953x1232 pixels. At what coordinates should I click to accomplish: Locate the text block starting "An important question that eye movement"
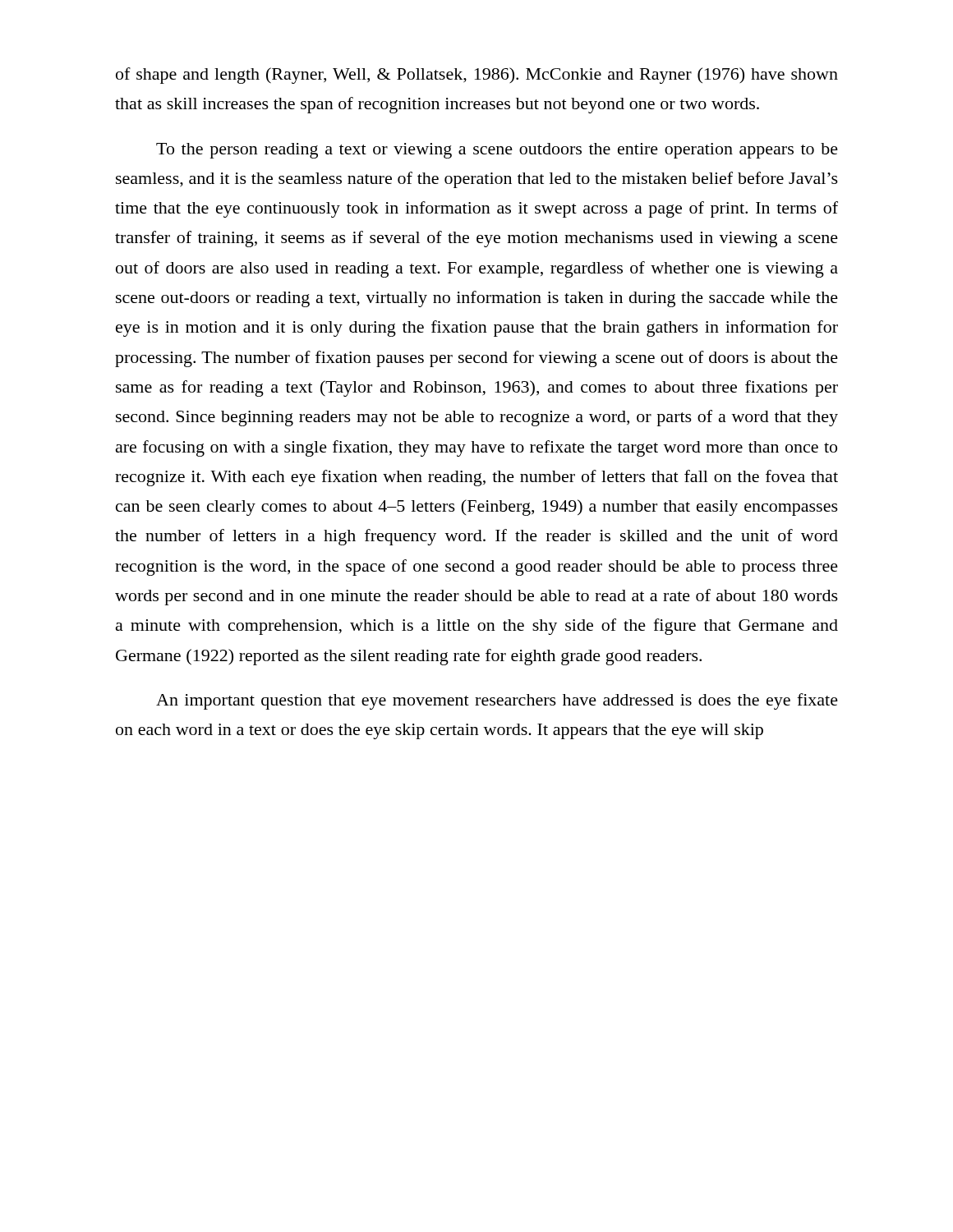tap(476, 714)
